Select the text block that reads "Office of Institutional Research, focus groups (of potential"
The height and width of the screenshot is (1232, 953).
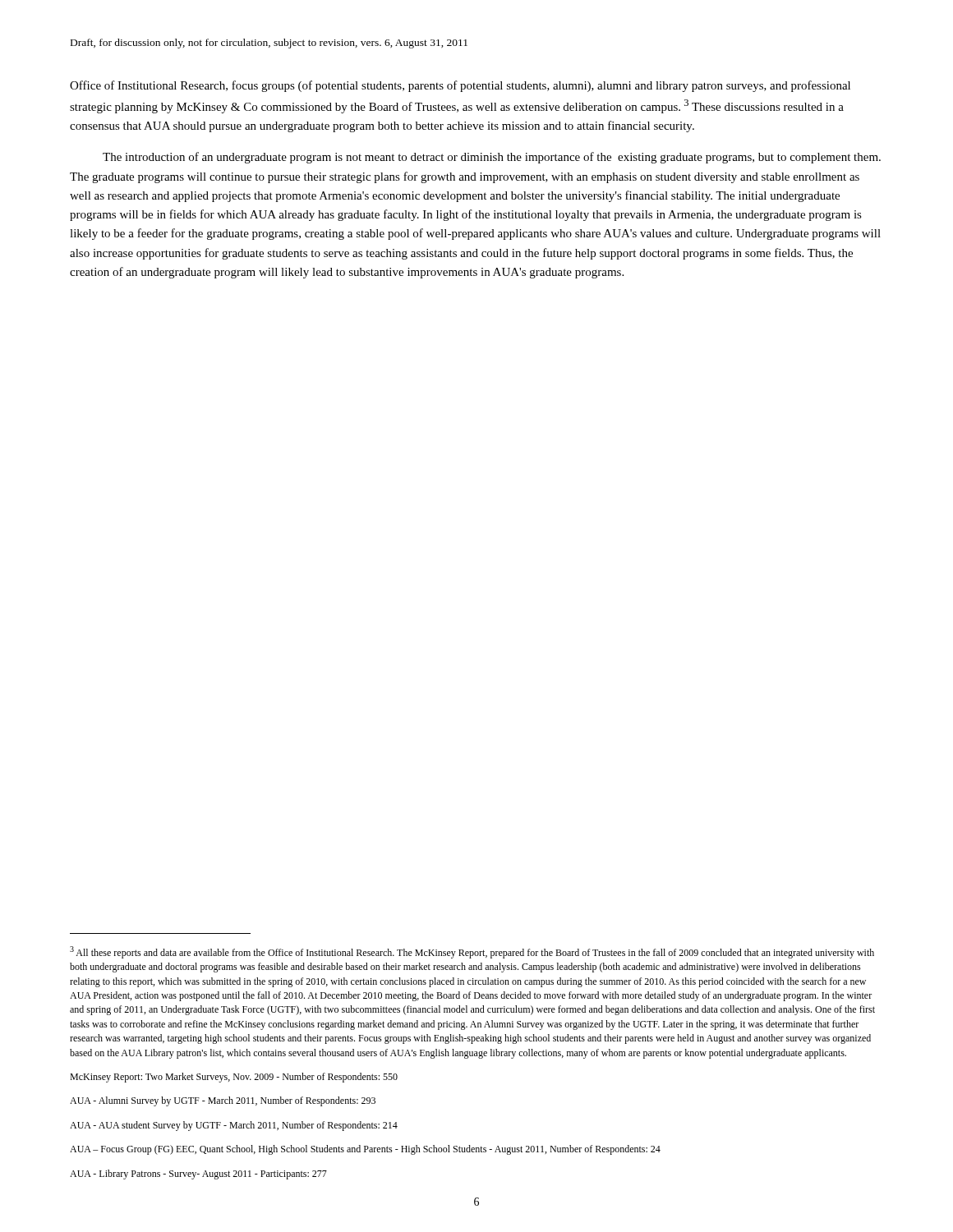[x=476, y=106]
